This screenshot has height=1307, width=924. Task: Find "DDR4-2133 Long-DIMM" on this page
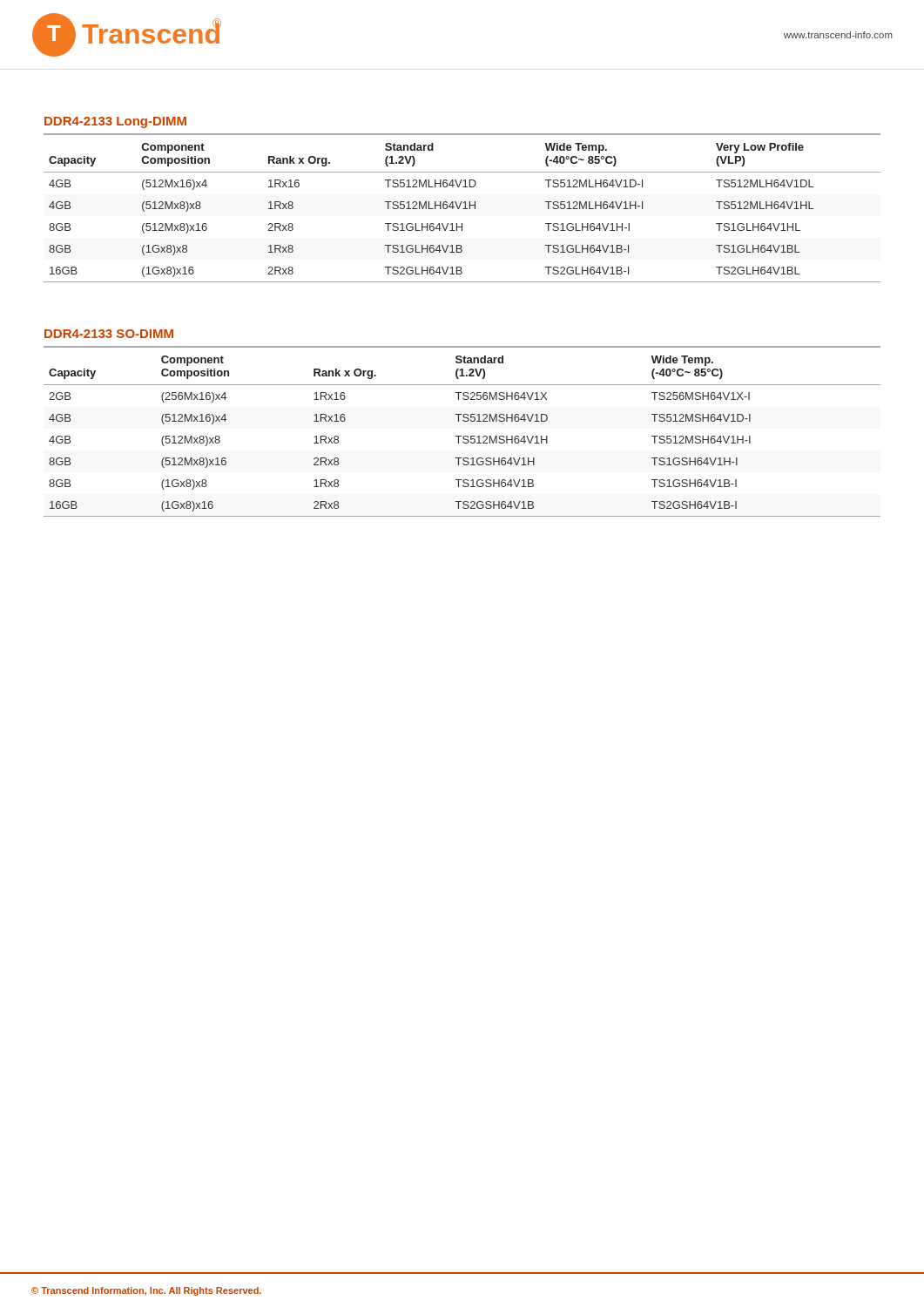tap(115, 121)
